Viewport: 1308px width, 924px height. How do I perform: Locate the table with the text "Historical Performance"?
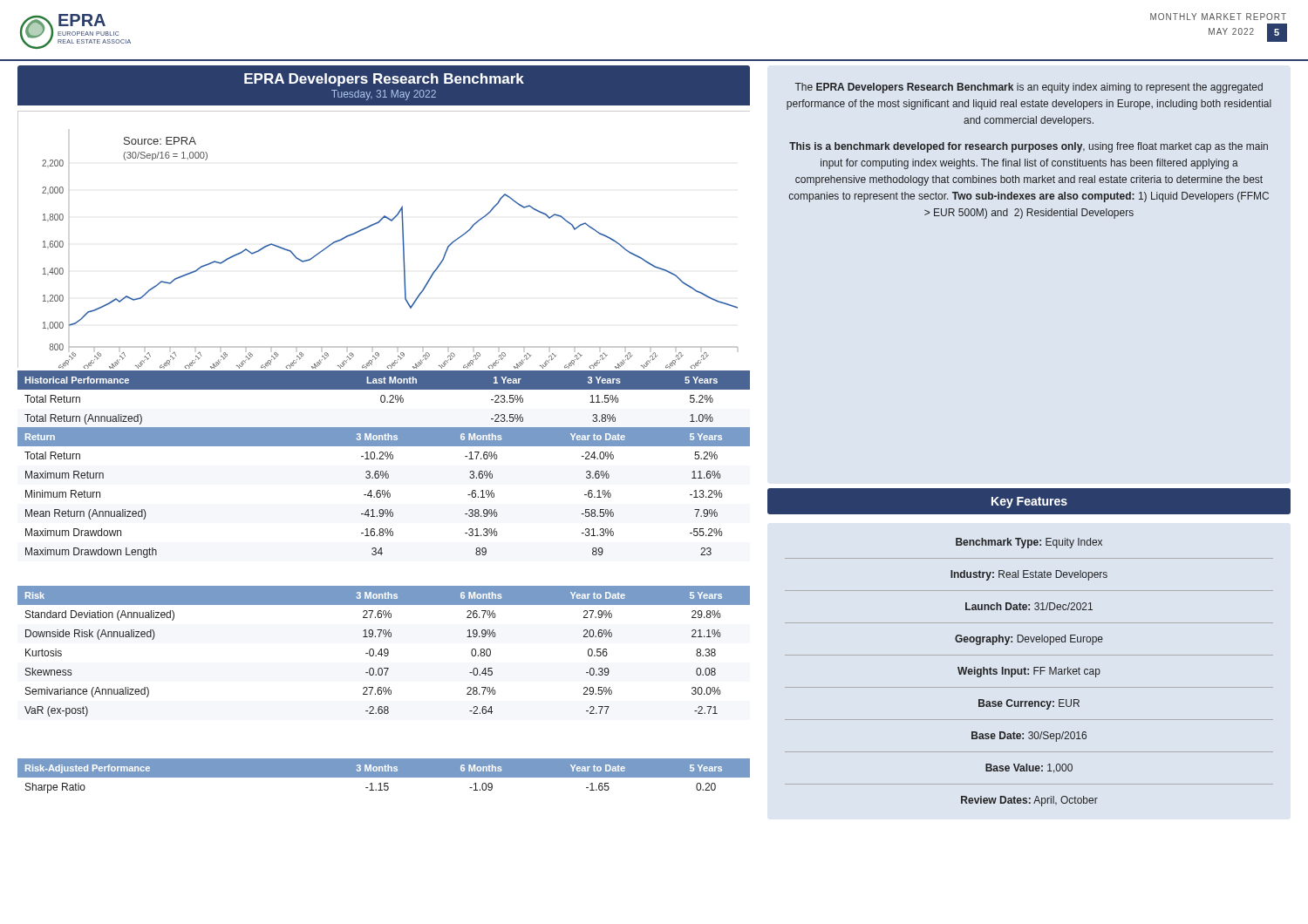pyautogui.click(x=384, y=399)
